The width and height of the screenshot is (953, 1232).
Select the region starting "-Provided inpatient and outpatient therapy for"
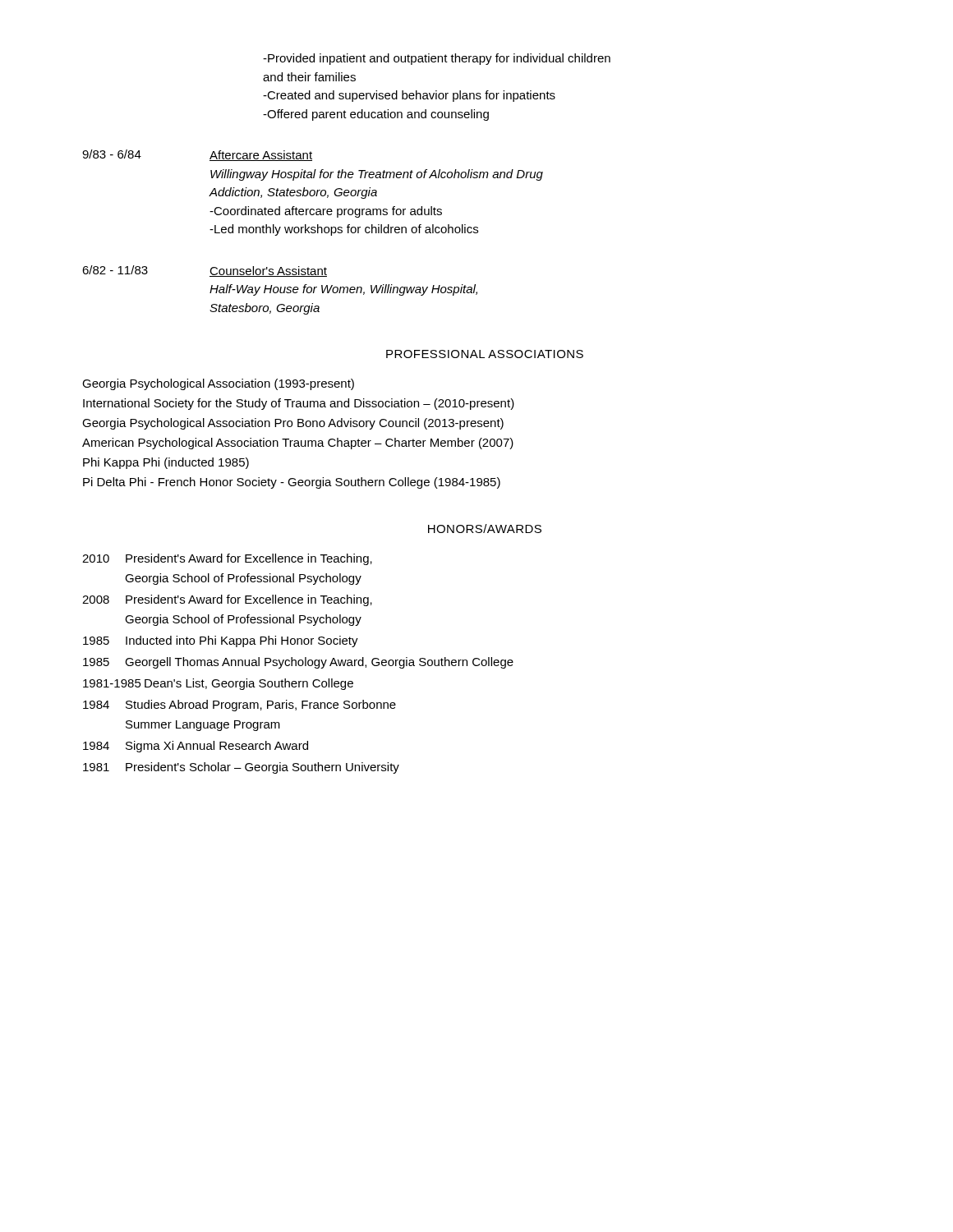tap(437, 86)
